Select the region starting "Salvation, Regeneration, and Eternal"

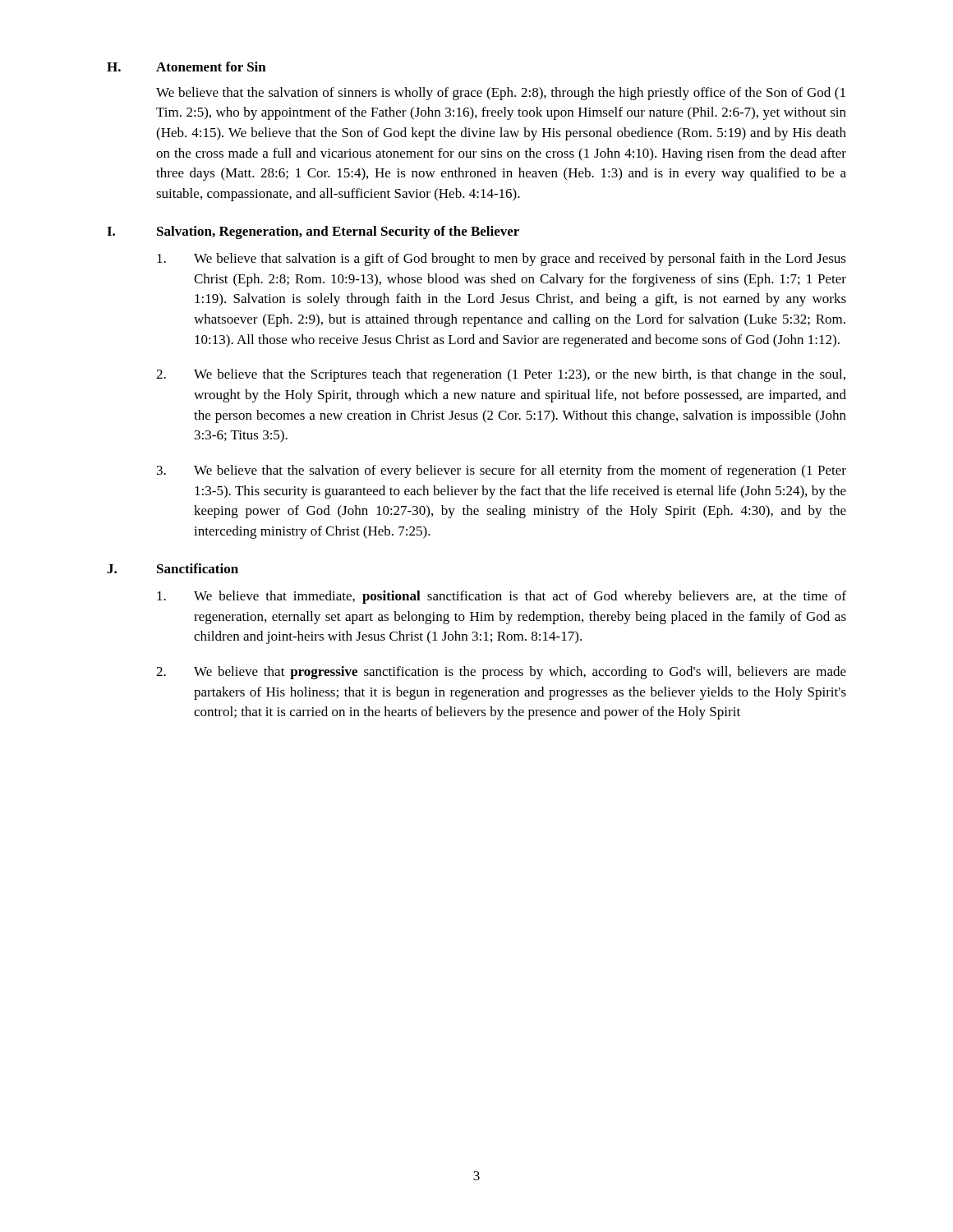338,232
